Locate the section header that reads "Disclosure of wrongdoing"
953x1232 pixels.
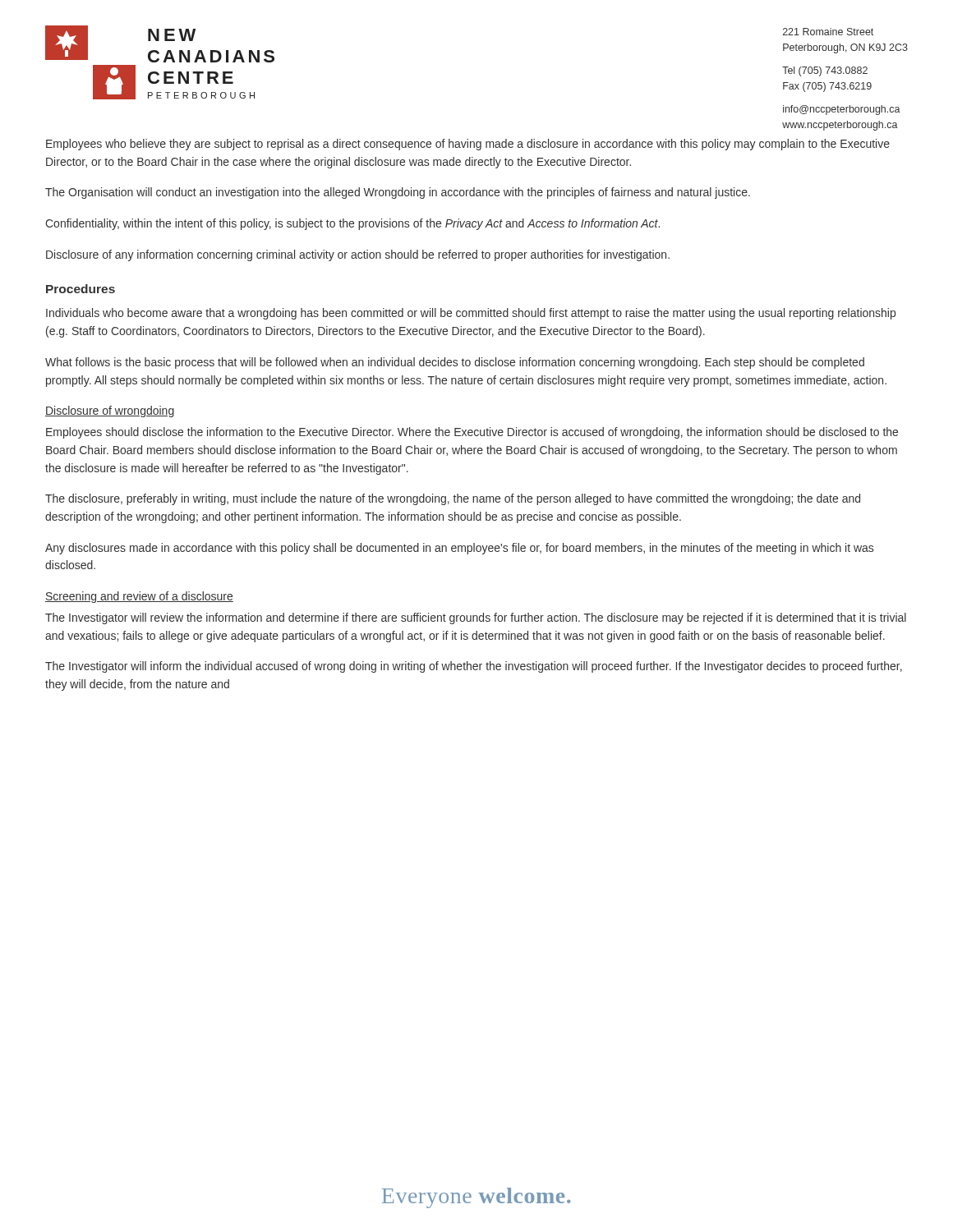click(x=110, y=411)
